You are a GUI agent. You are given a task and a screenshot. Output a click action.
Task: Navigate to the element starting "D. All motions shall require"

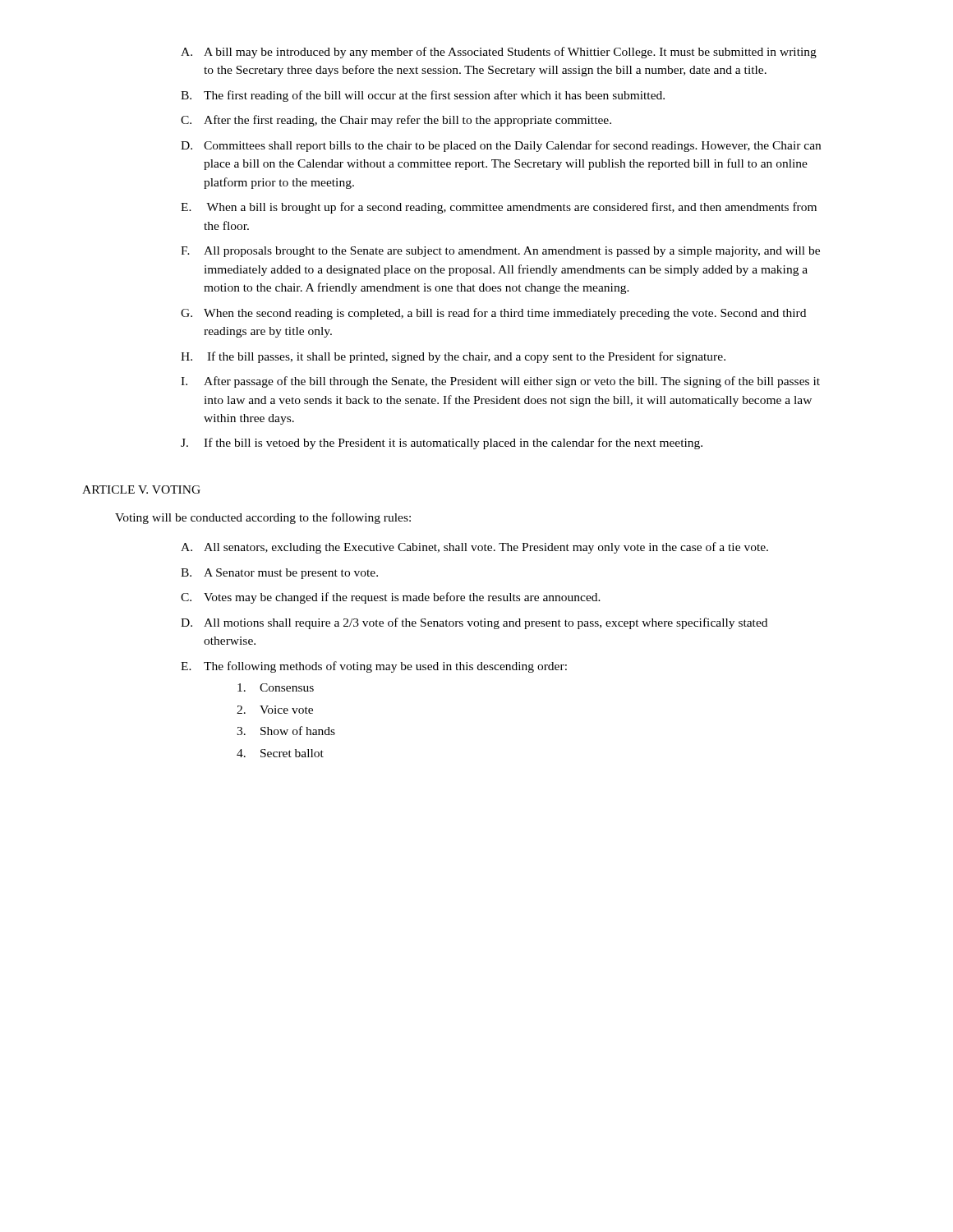coord(501,632)
